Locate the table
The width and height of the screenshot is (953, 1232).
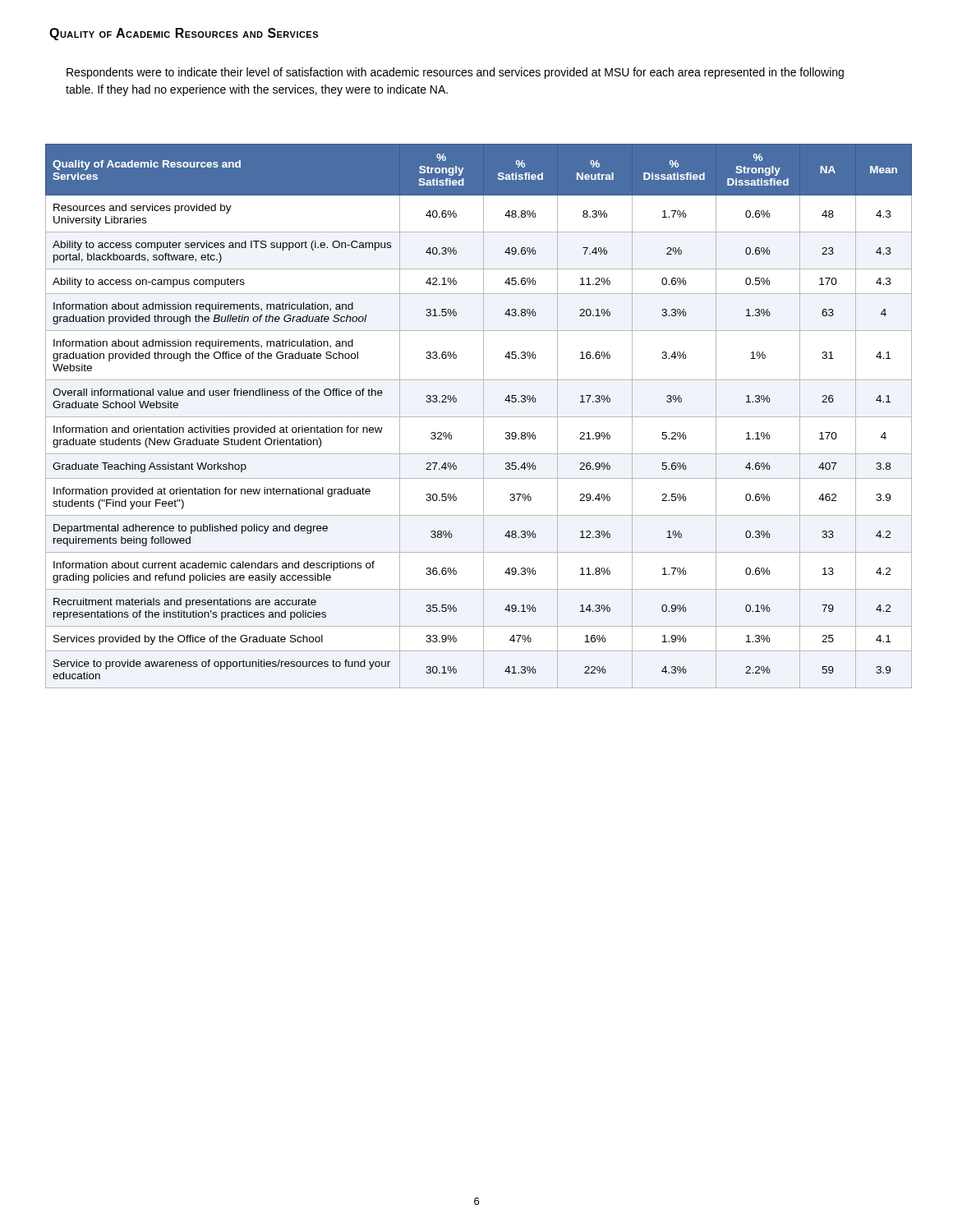click(479, 416)
